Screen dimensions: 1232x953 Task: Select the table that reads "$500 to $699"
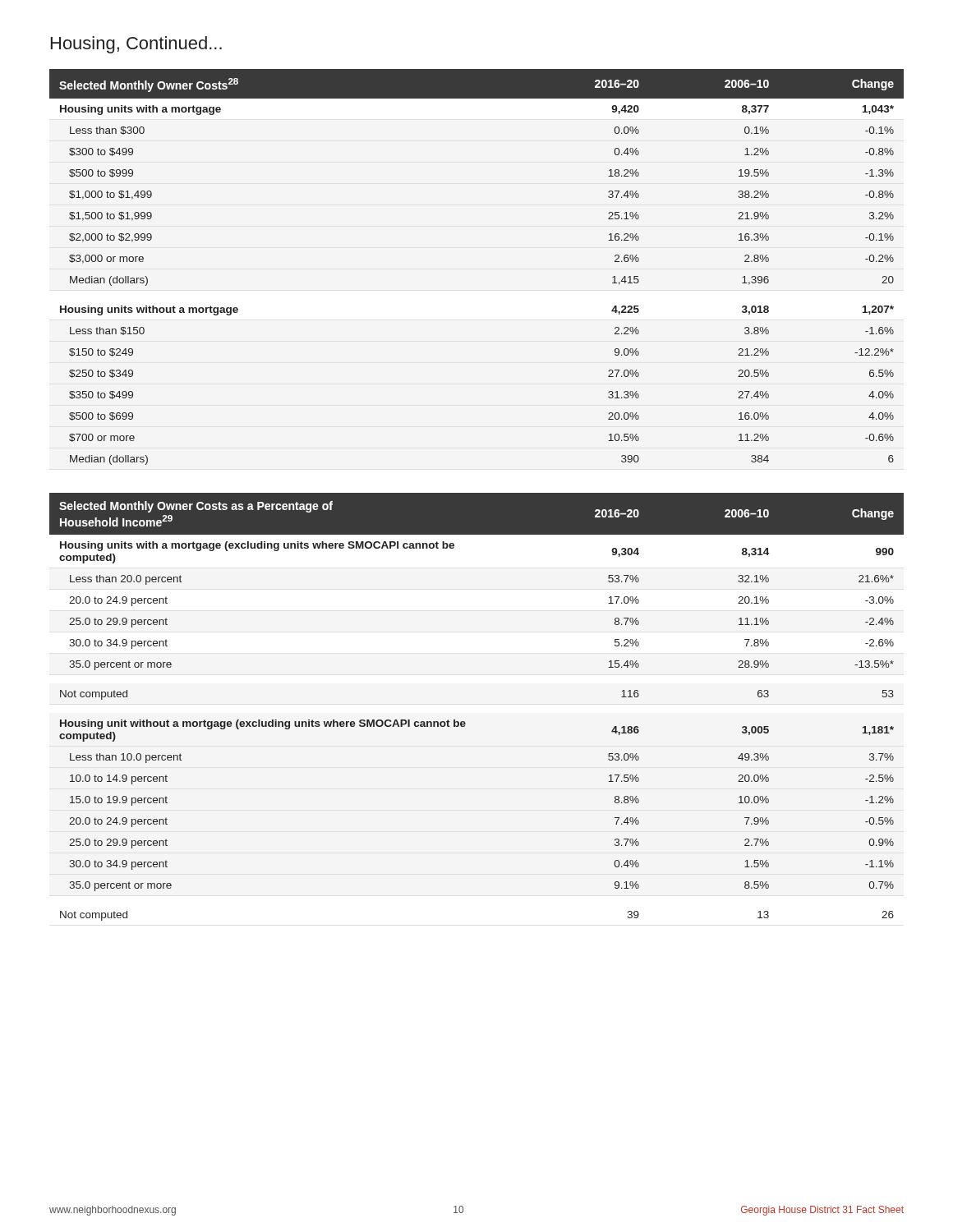coord(476,269)
